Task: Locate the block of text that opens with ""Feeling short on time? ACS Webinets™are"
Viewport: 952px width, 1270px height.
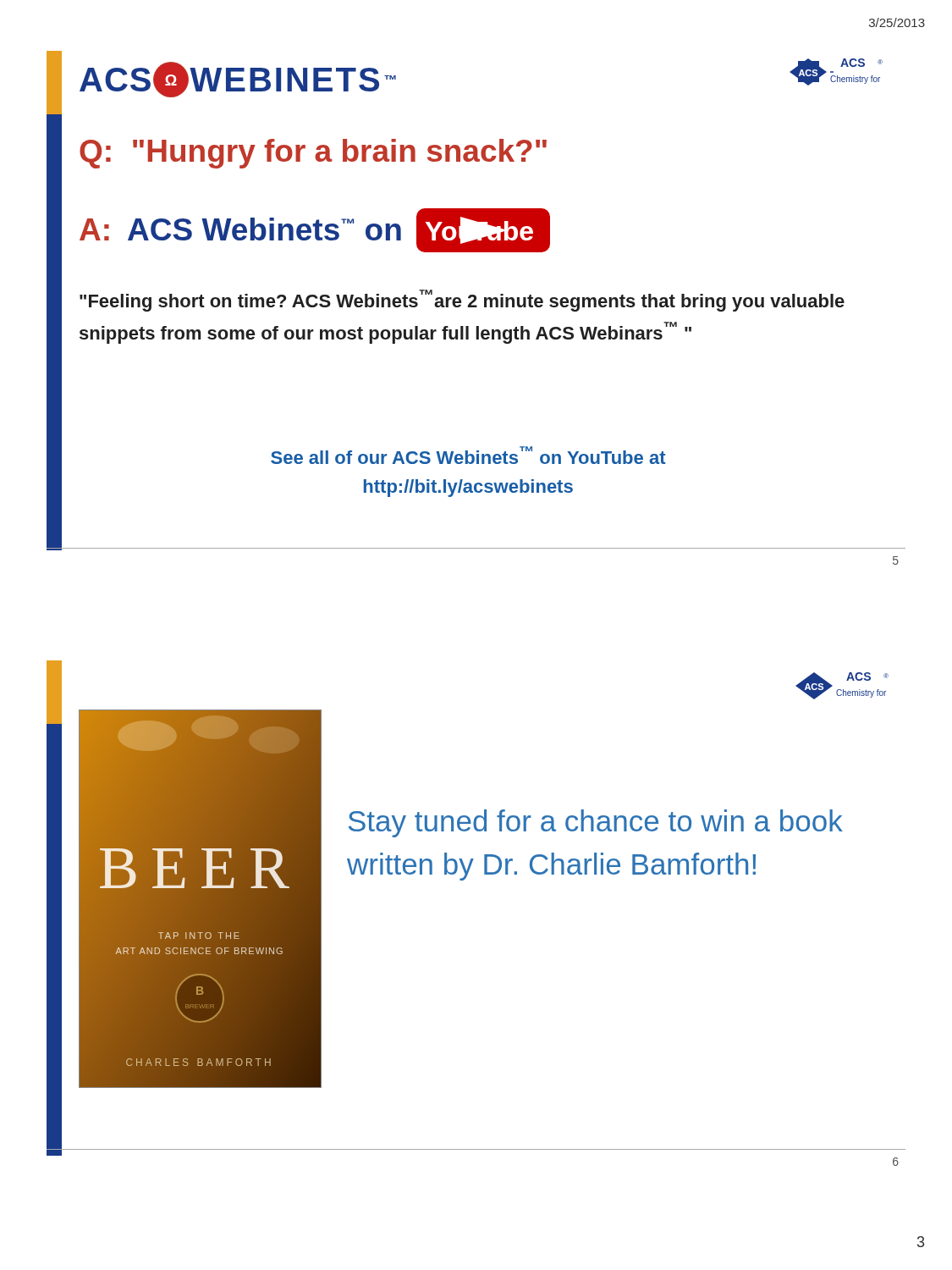Action: point(462,315)
